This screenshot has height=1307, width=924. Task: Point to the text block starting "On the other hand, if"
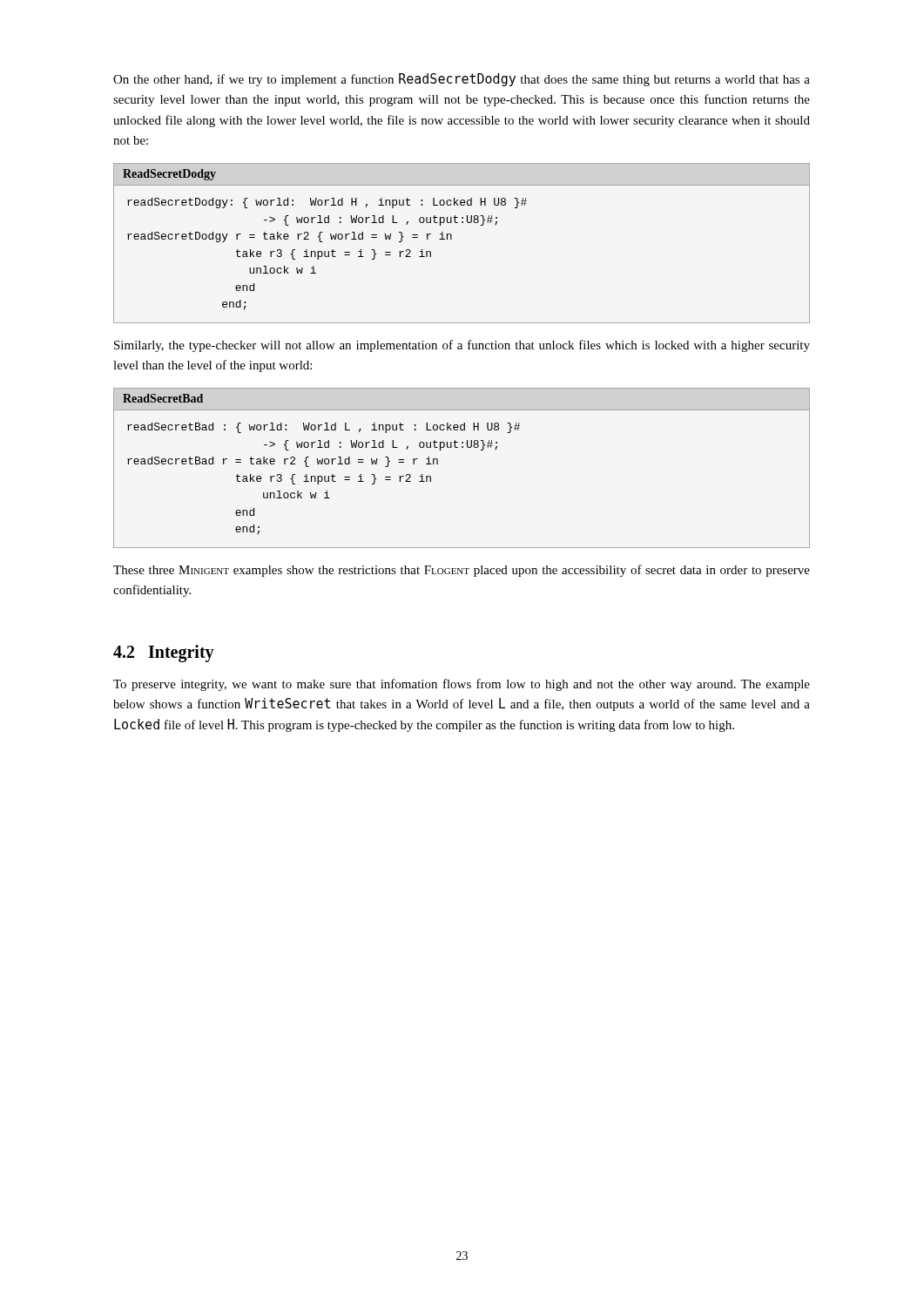point(462,109)
